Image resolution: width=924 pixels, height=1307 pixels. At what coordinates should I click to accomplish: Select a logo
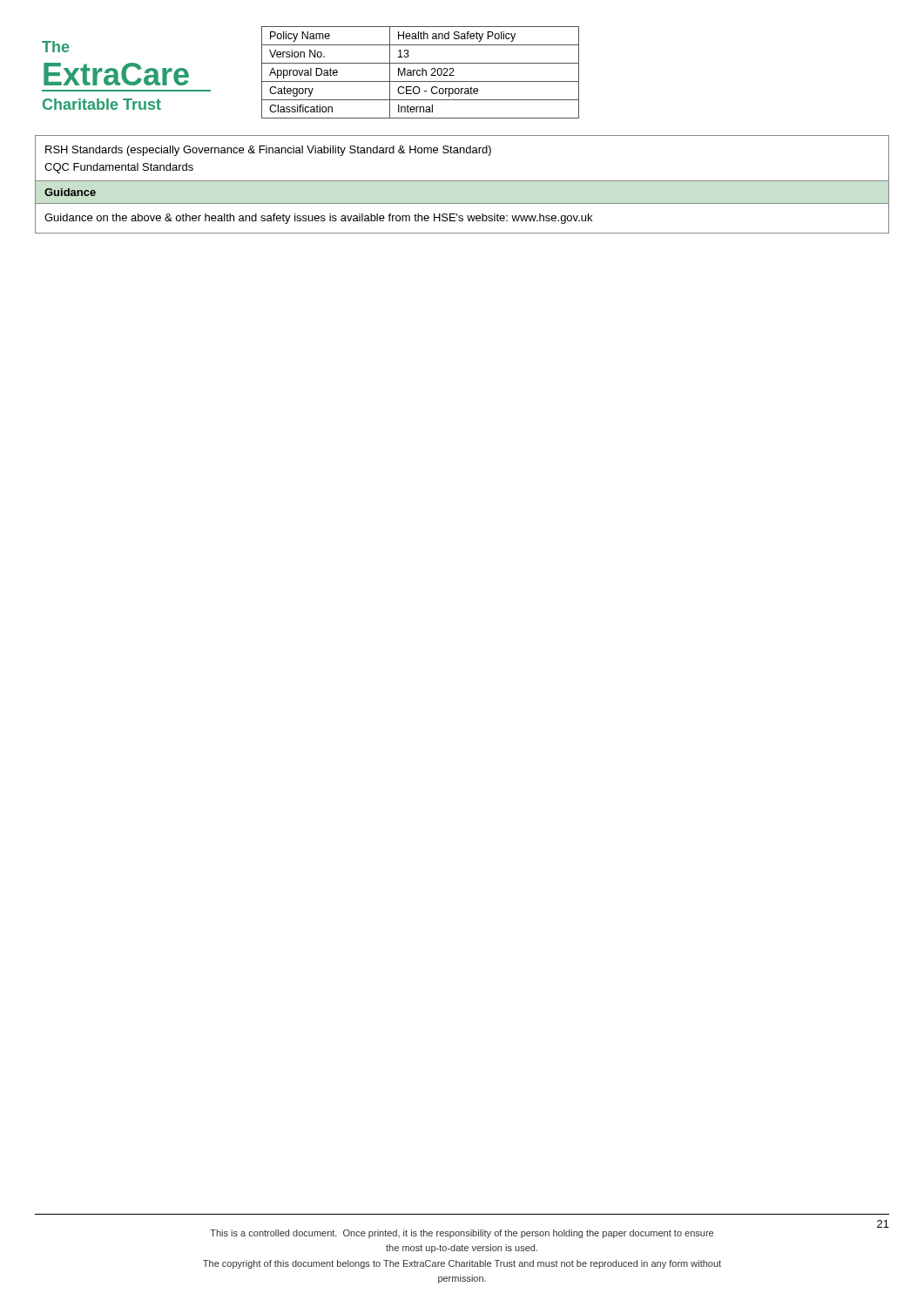point(131,74)
